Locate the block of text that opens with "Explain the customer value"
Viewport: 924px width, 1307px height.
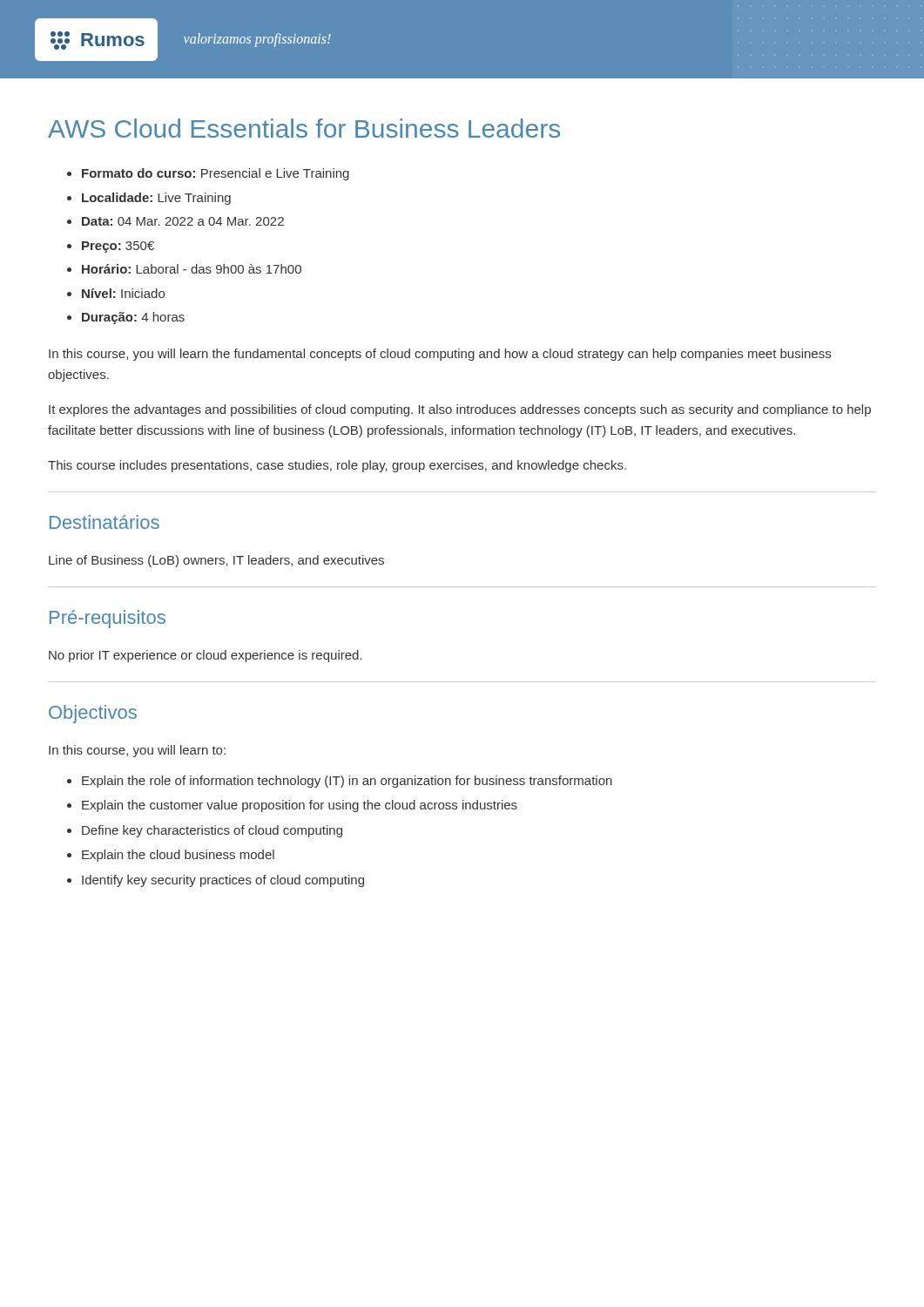[299, 805]
